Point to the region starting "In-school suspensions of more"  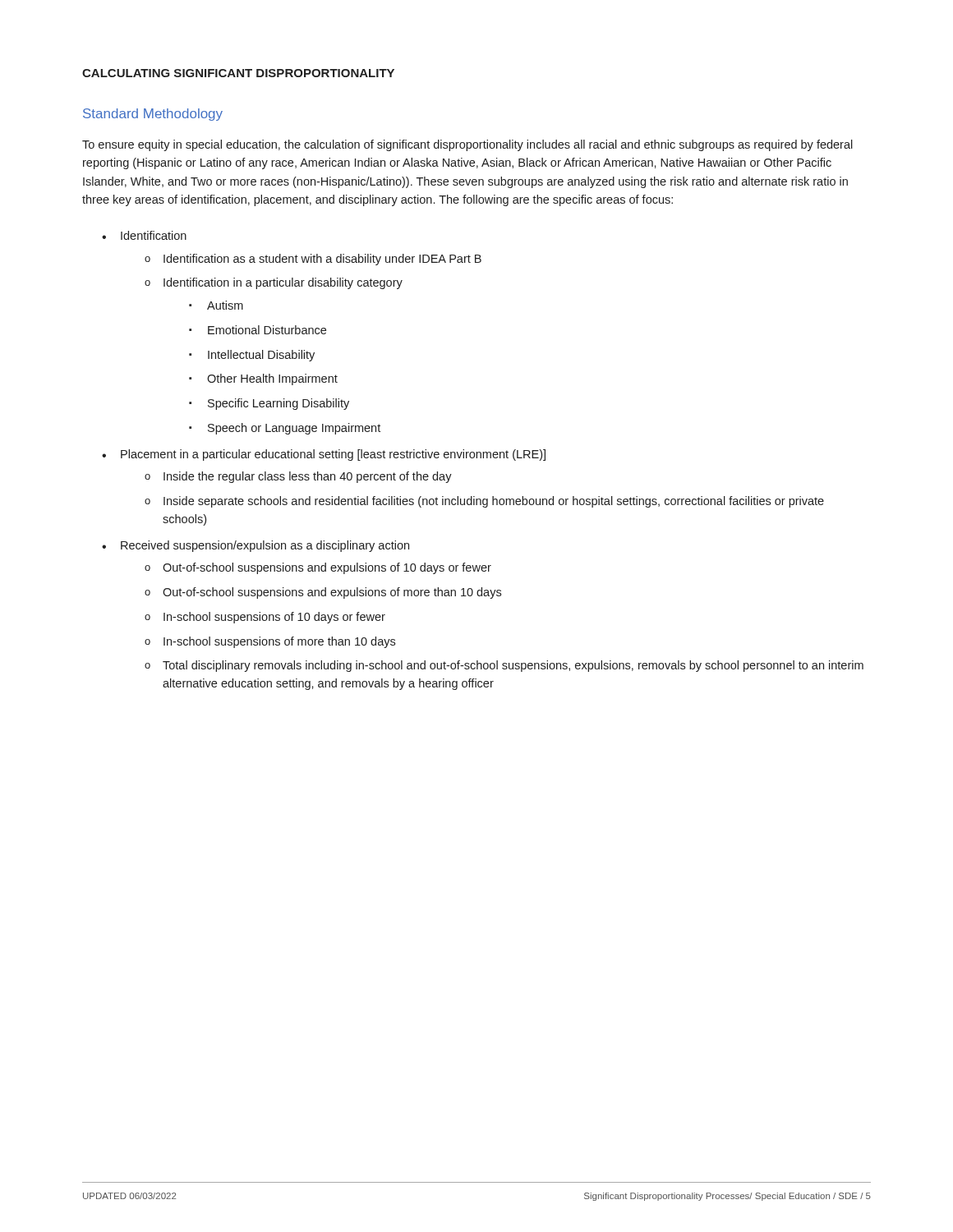coord(279,641)
